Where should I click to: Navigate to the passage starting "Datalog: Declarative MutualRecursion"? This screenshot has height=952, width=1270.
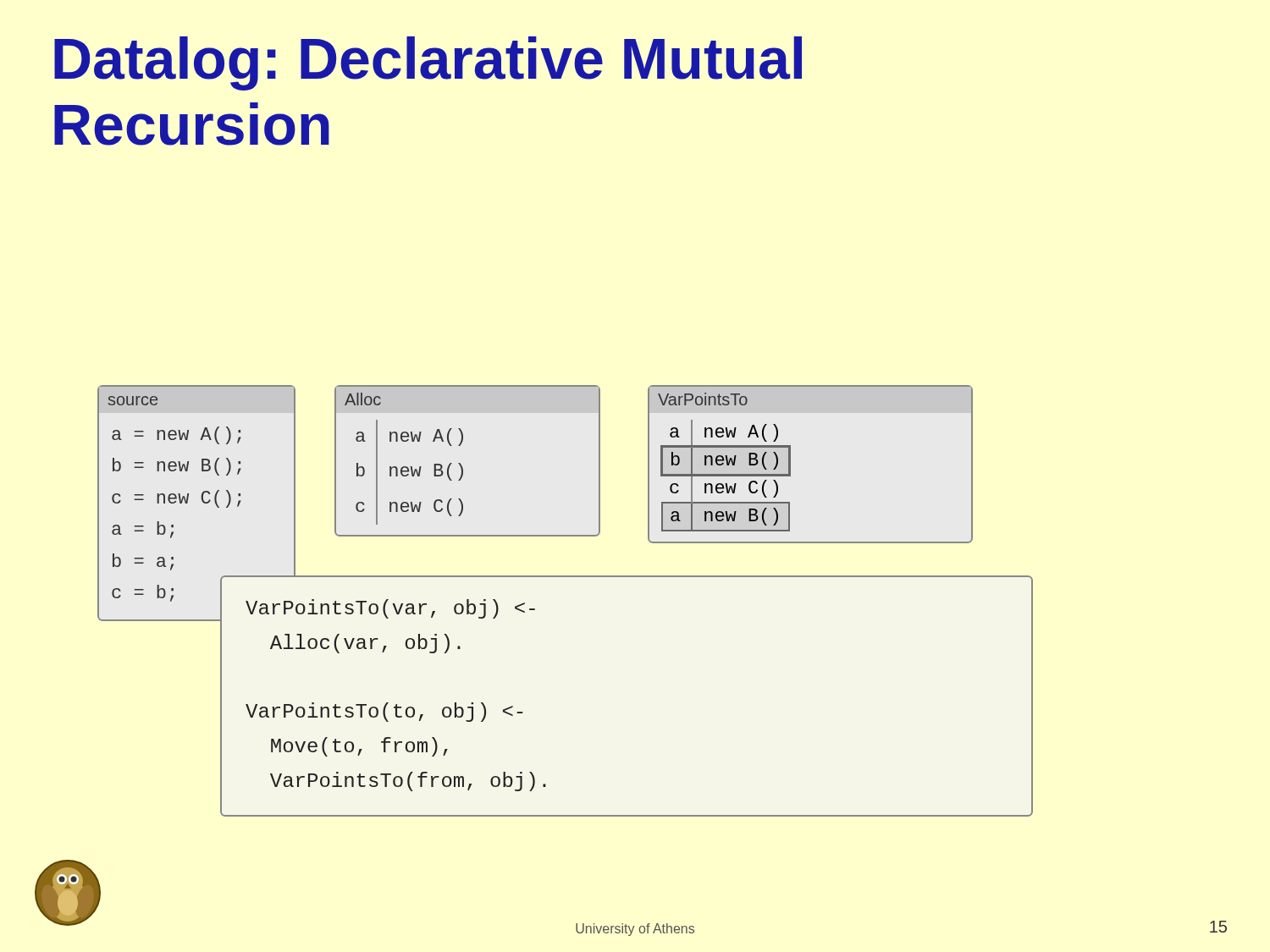[428, 91]
